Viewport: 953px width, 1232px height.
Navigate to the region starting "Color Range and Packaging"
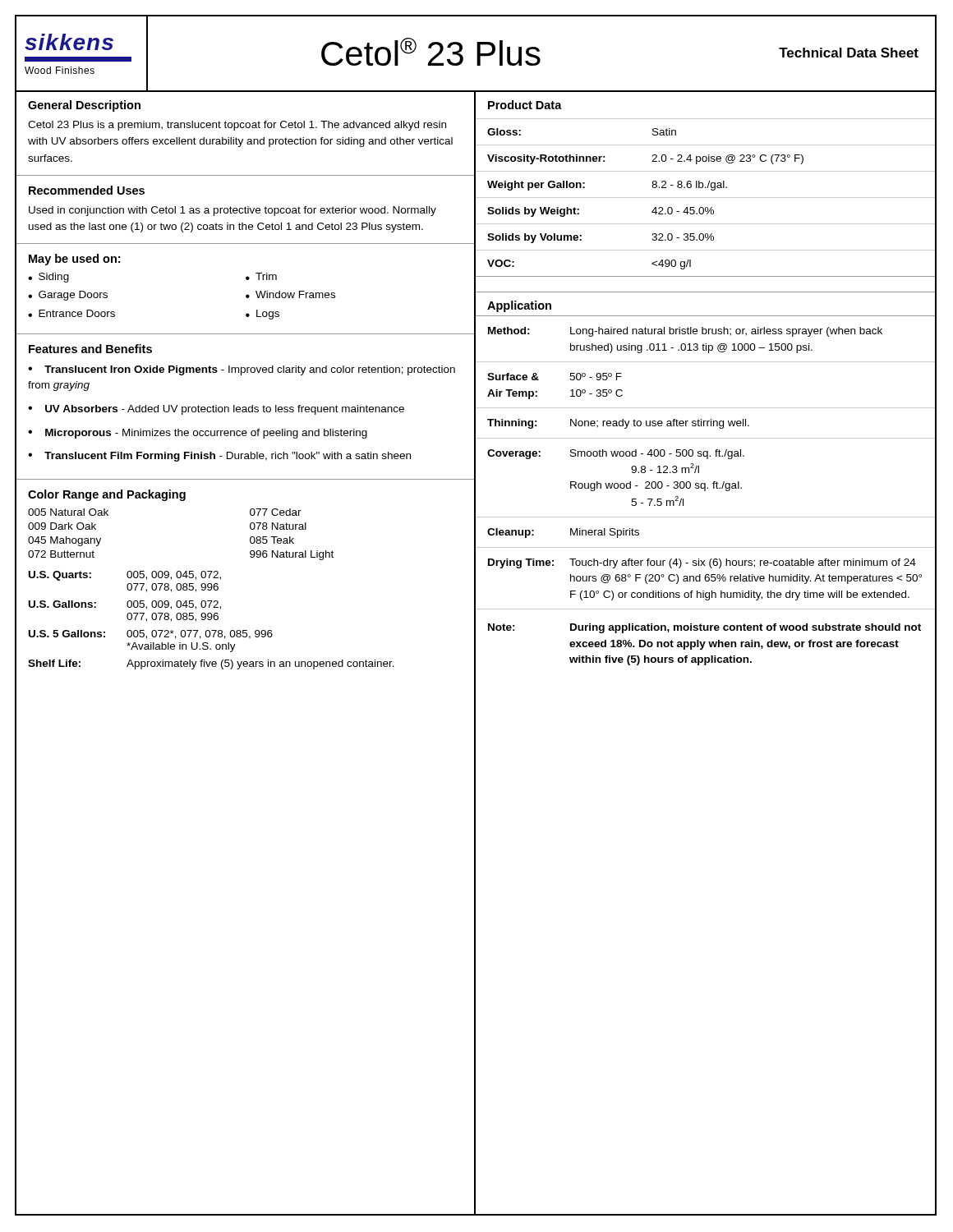coord(107,494)
